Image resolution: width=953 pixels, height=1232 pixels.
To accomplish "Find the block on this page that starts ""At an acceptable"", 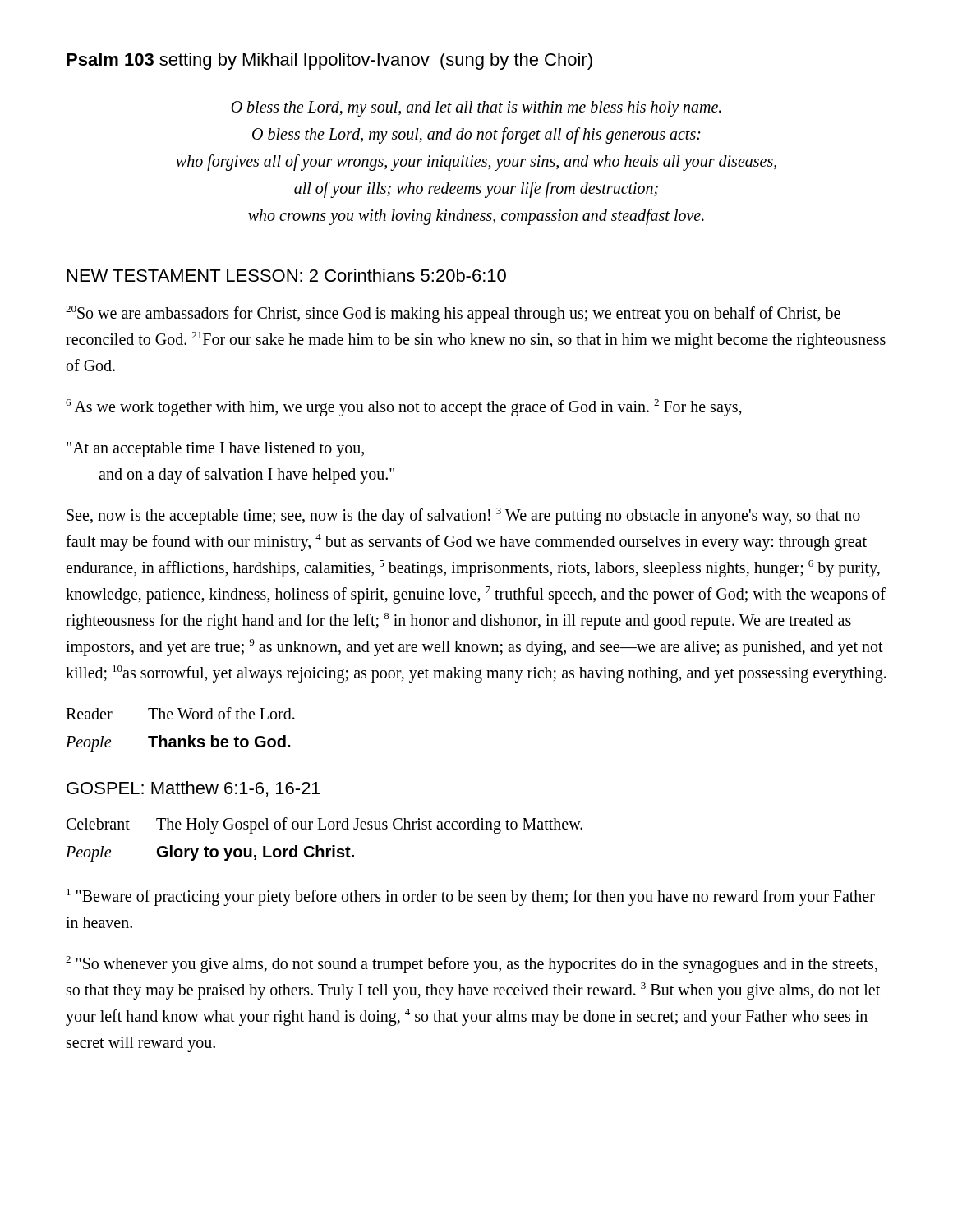I will pos(215,450).
